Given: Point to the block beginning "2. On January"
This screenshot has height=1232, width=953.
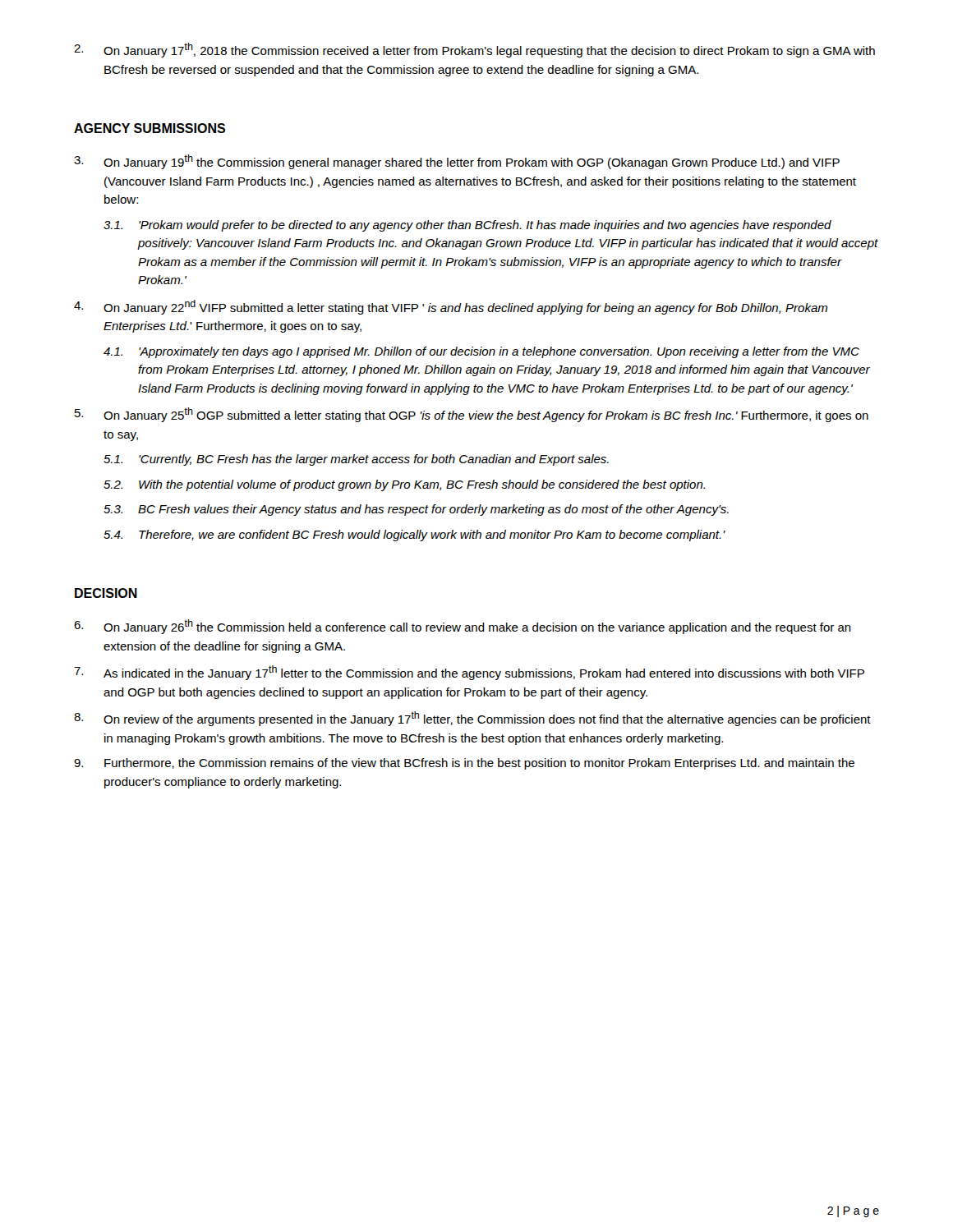Looking at the screenshot, I should (476, 59).
